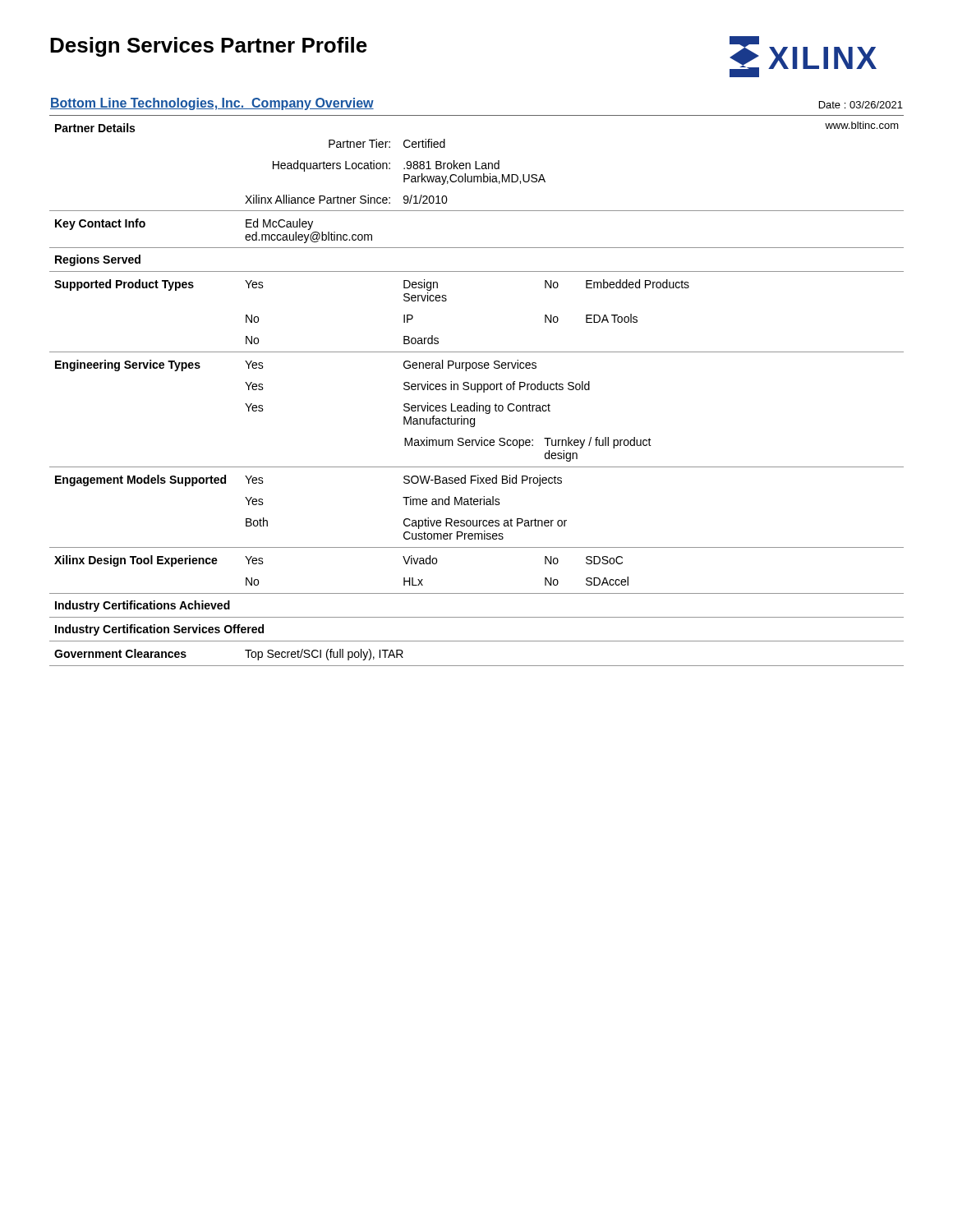953x1232 pixels.
Task: Select the text starting "Bottom Line Technologies, Inc. Company Overview"
Action: 212,103
